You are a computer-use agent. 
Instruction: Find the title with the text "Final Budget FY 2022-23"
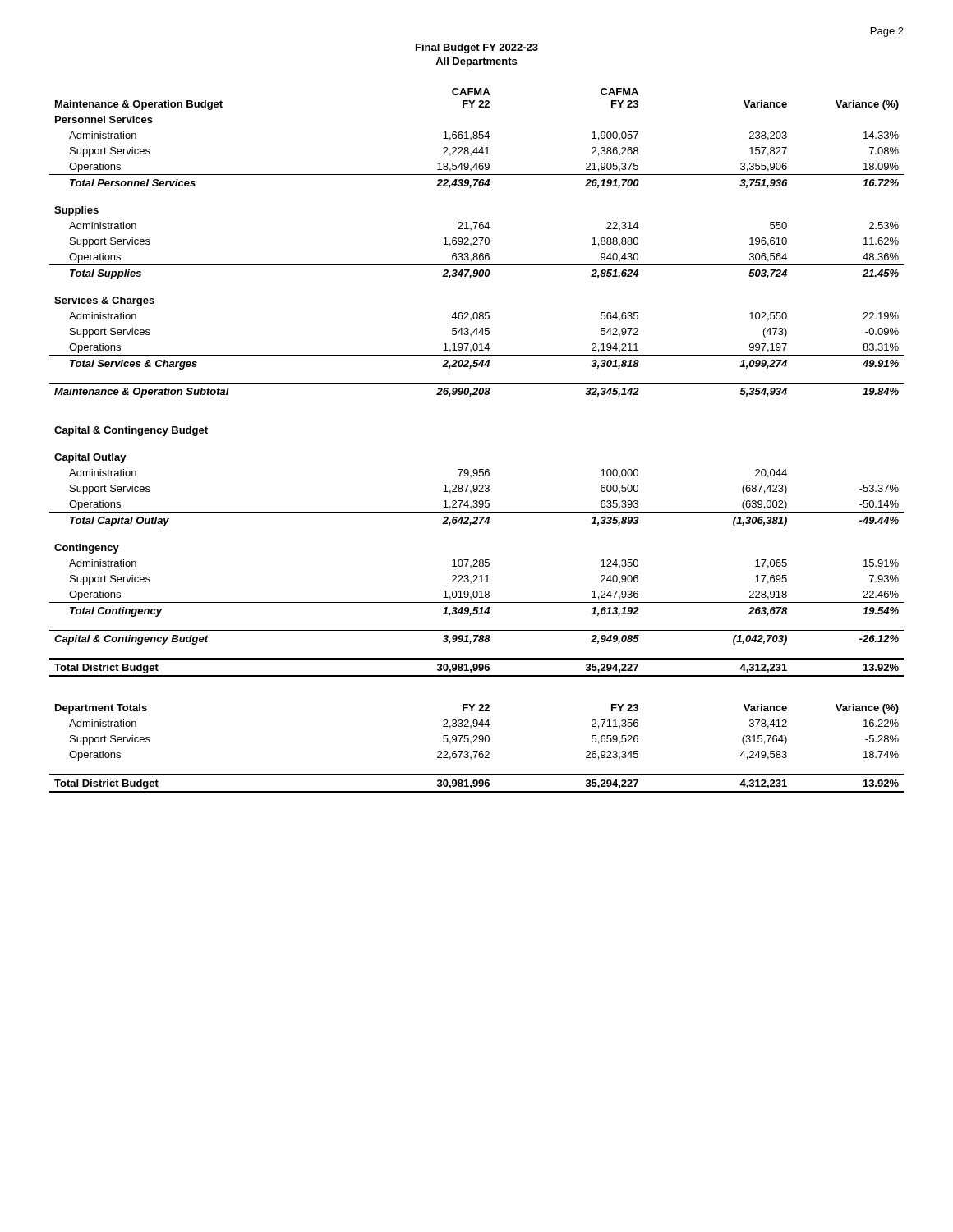pos(476,47)
